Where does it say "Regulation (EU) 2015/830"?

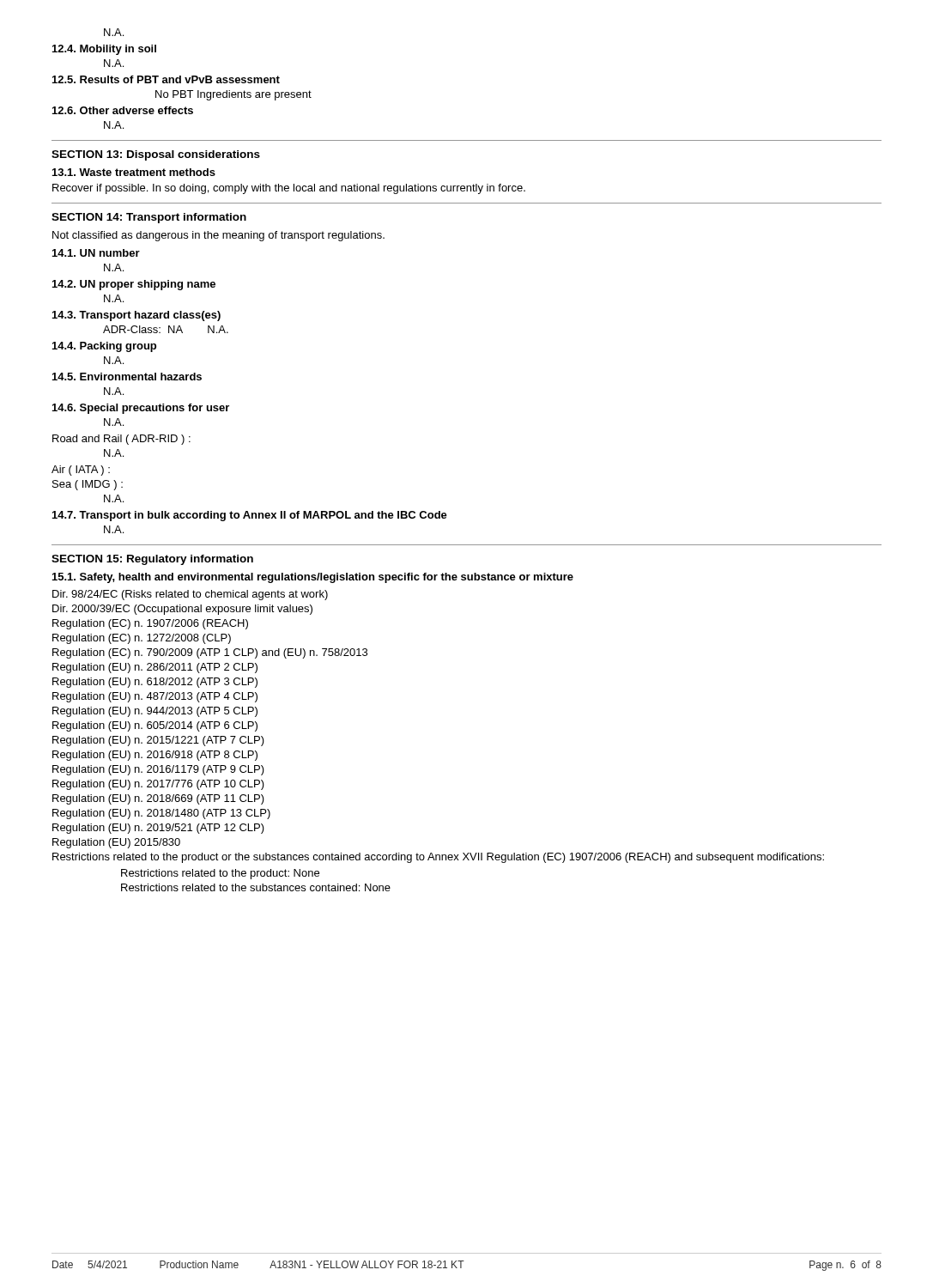point(116,842)
